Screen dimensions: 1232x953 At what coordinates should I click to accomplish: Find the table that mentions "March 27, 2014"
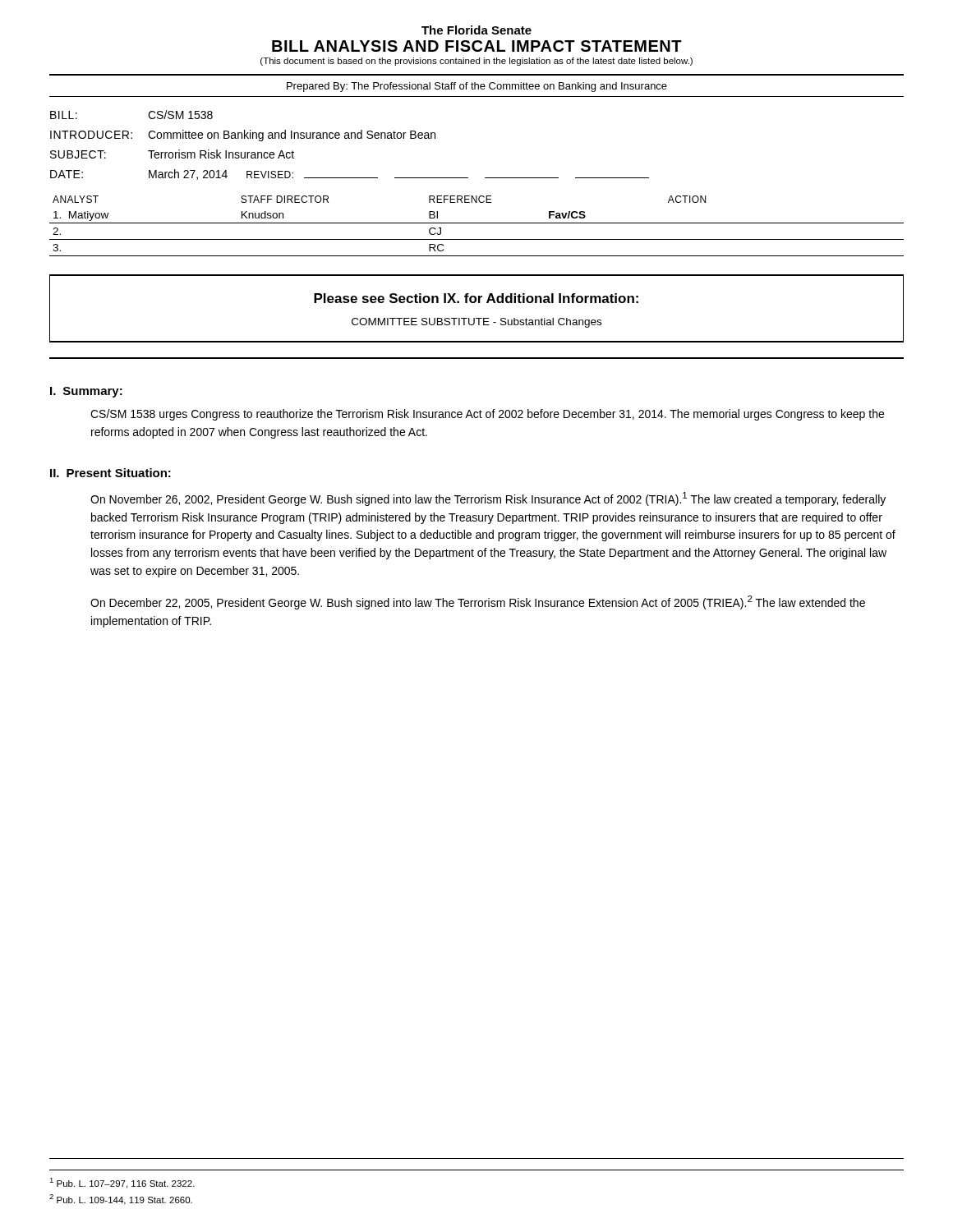pyautogui.click(x=476, y=145)
